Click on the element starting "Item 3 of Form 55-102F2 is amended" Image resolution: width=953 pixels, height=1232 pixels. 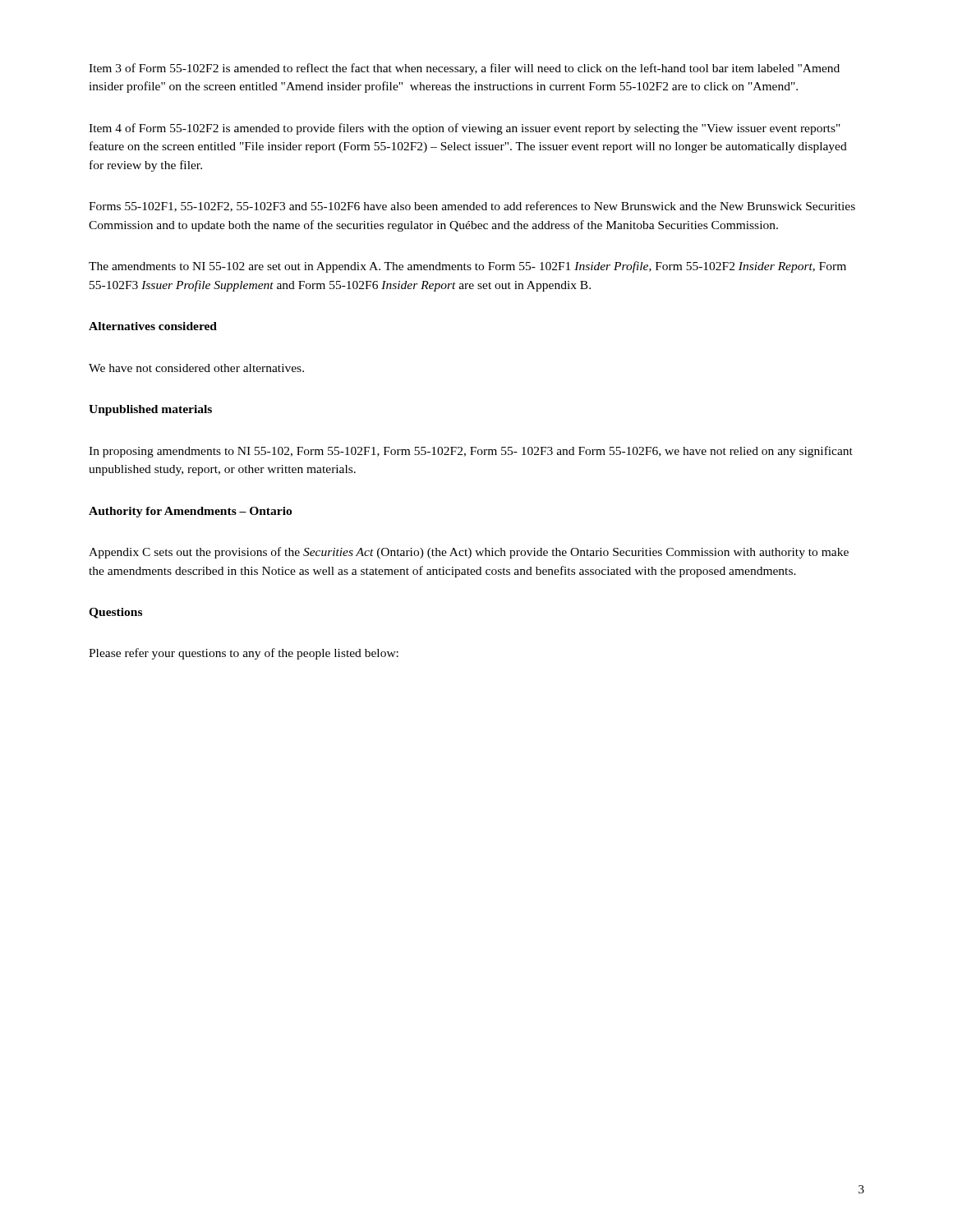[x=464, y=77]
